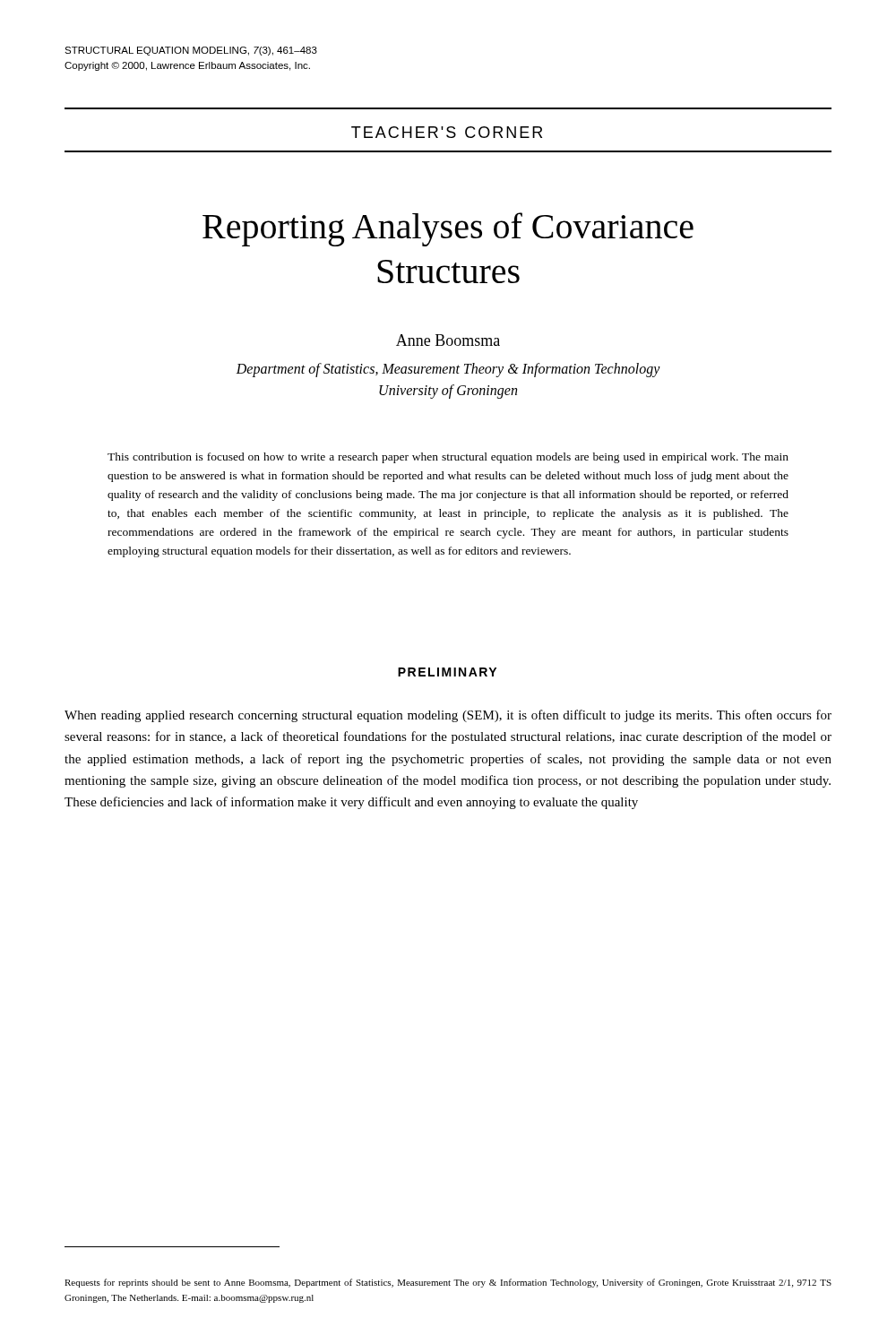Locate the footnote containing "Requests for reprints should be"

(x=448, y=1290)
